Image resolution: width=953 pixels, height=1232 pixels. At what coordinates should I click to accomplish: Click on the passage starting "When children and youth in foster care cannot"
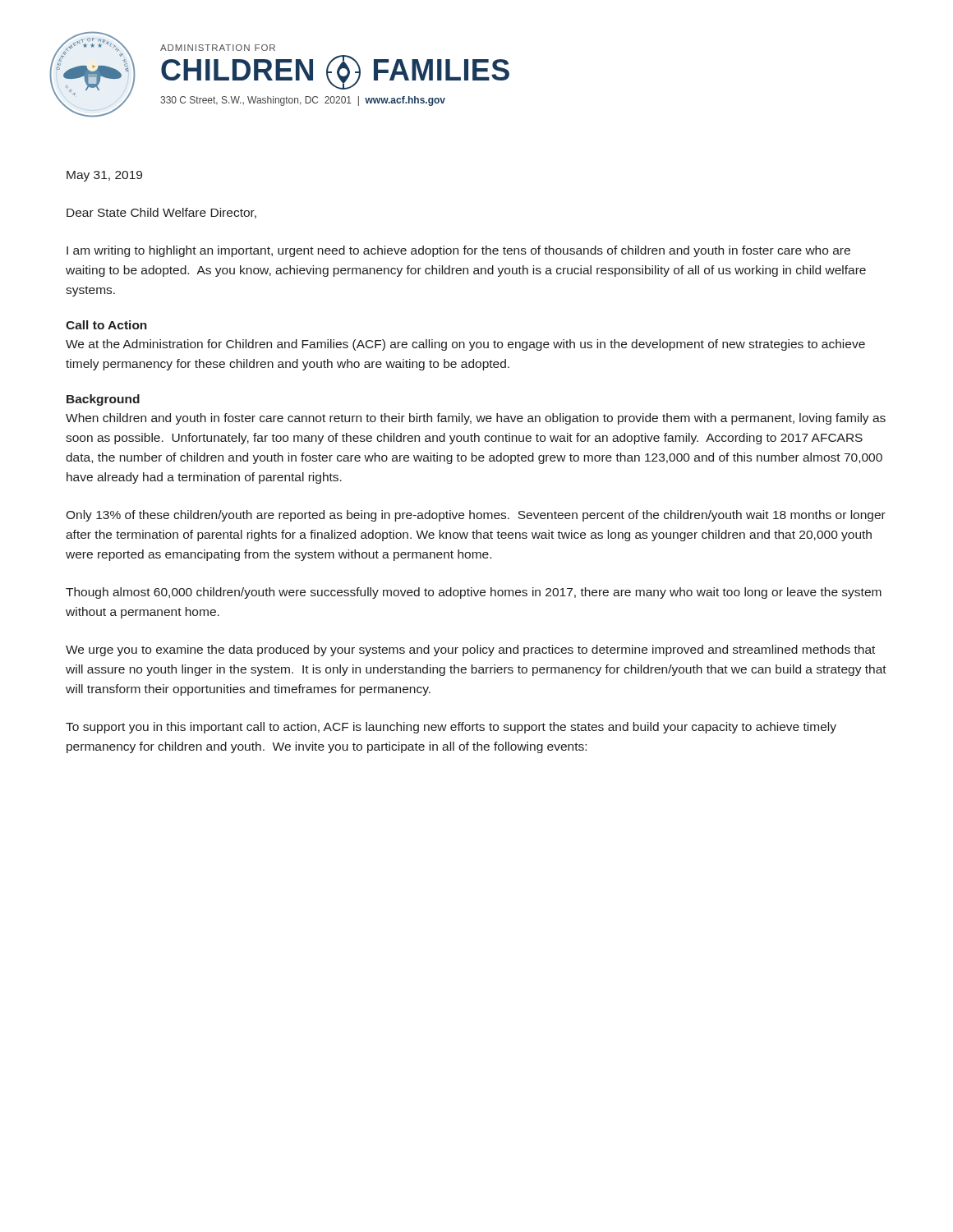click(x=476, y=447)
